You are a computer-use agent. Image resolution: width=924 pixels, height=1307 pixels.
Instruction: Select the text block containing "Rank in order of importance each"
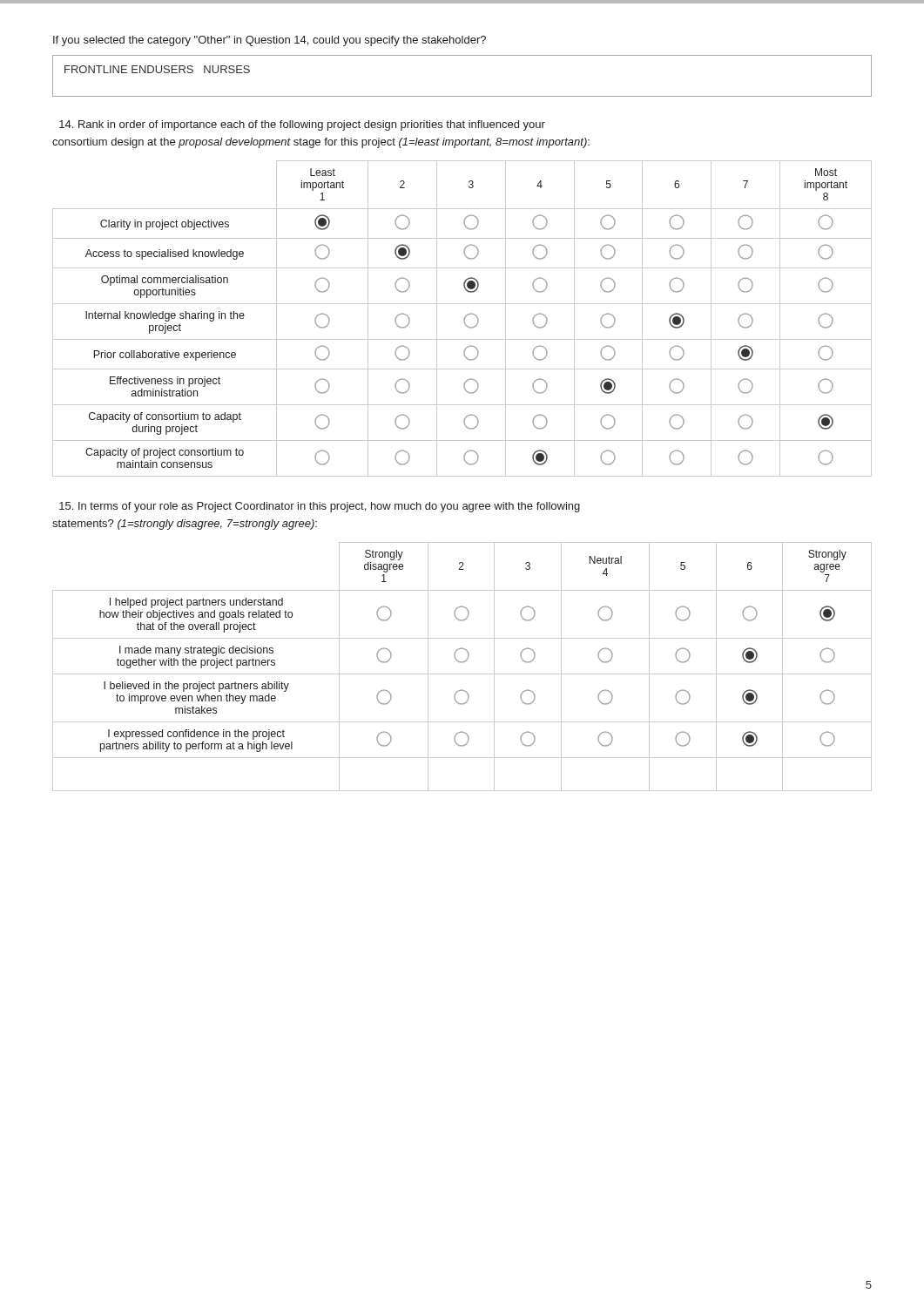pos(321,133)
